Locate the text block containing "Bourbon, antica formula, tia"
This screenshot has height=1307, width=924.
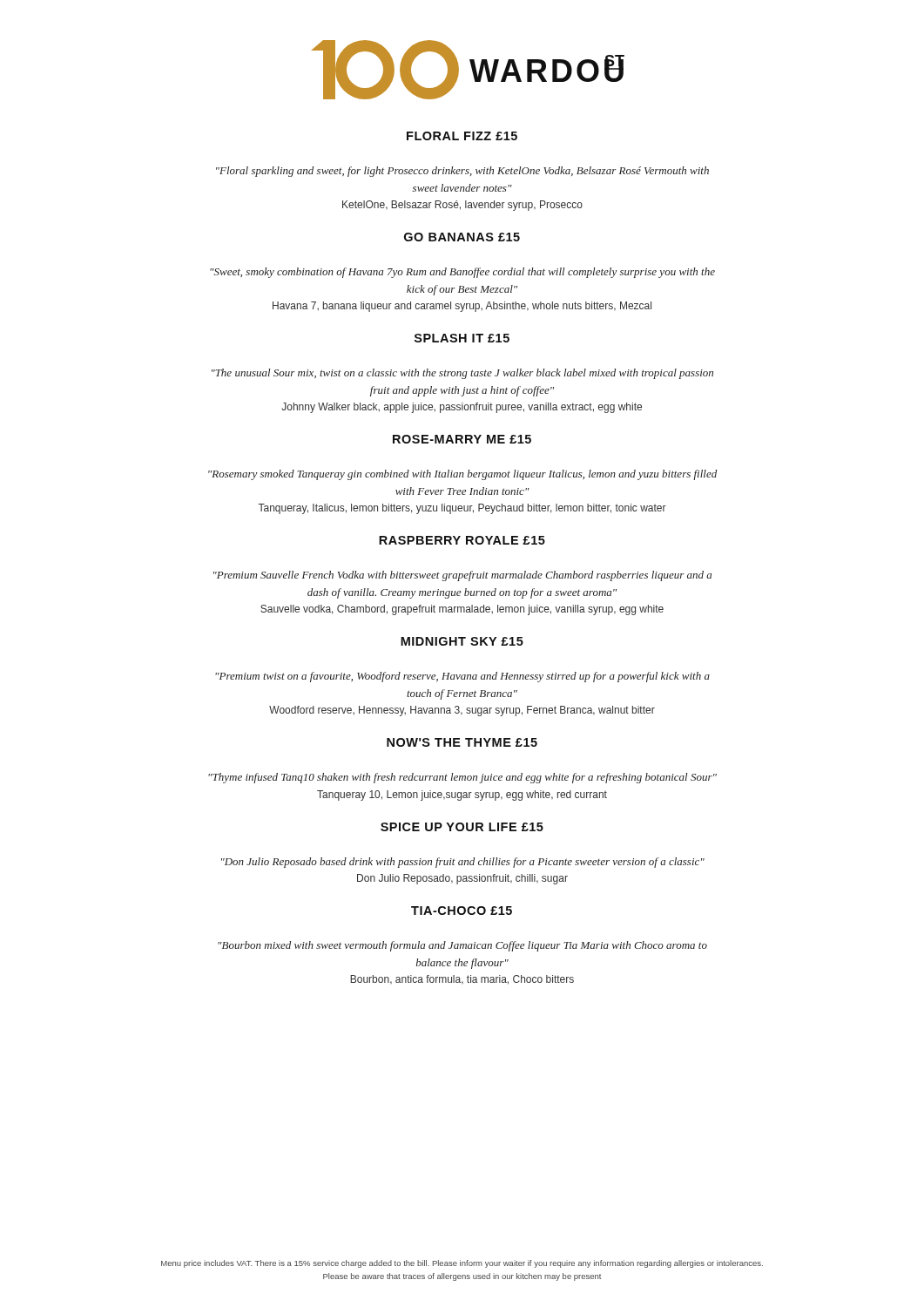click(x=462, y=979)
